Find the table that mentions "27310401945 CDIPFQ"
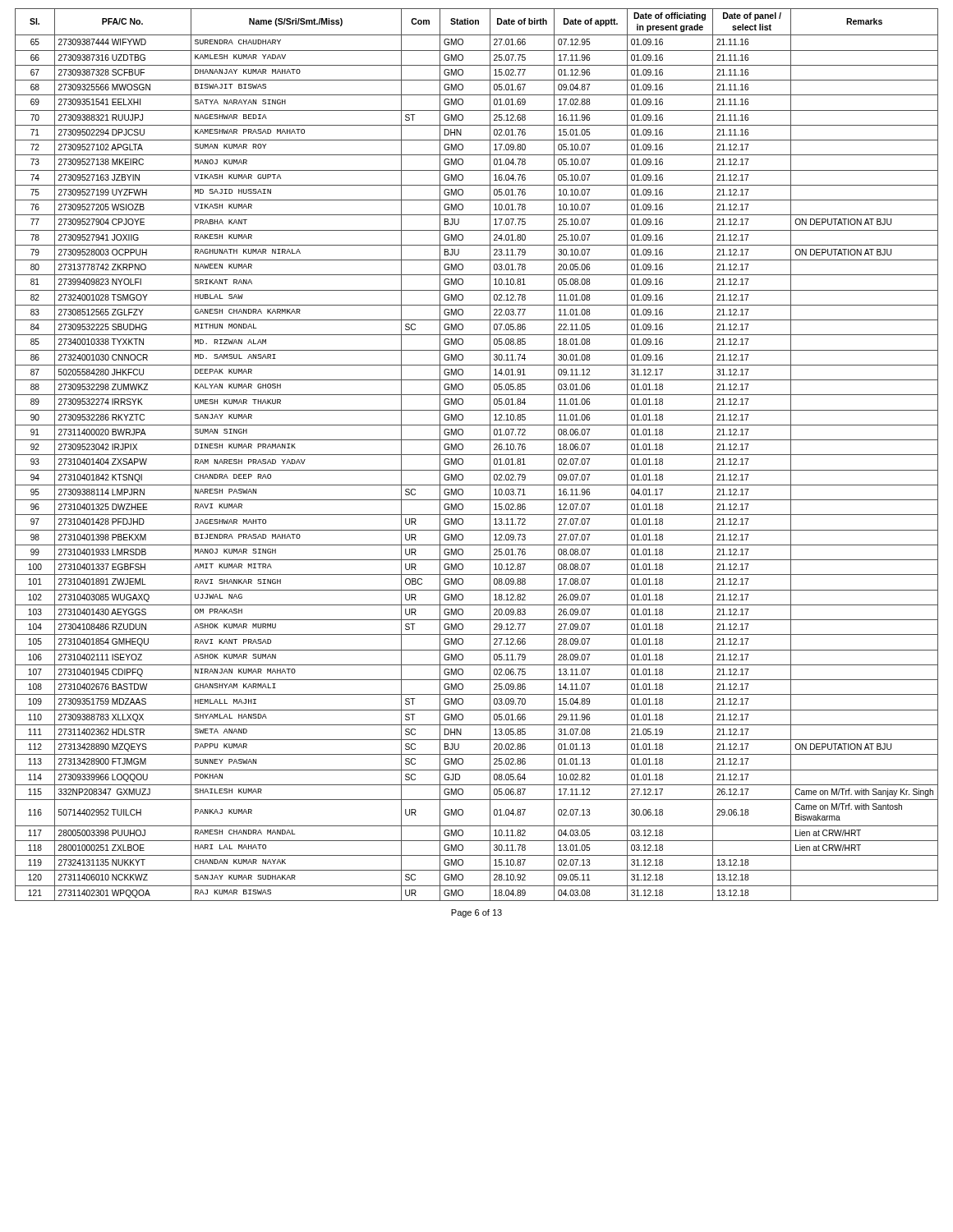 click(x=476, y=455)
